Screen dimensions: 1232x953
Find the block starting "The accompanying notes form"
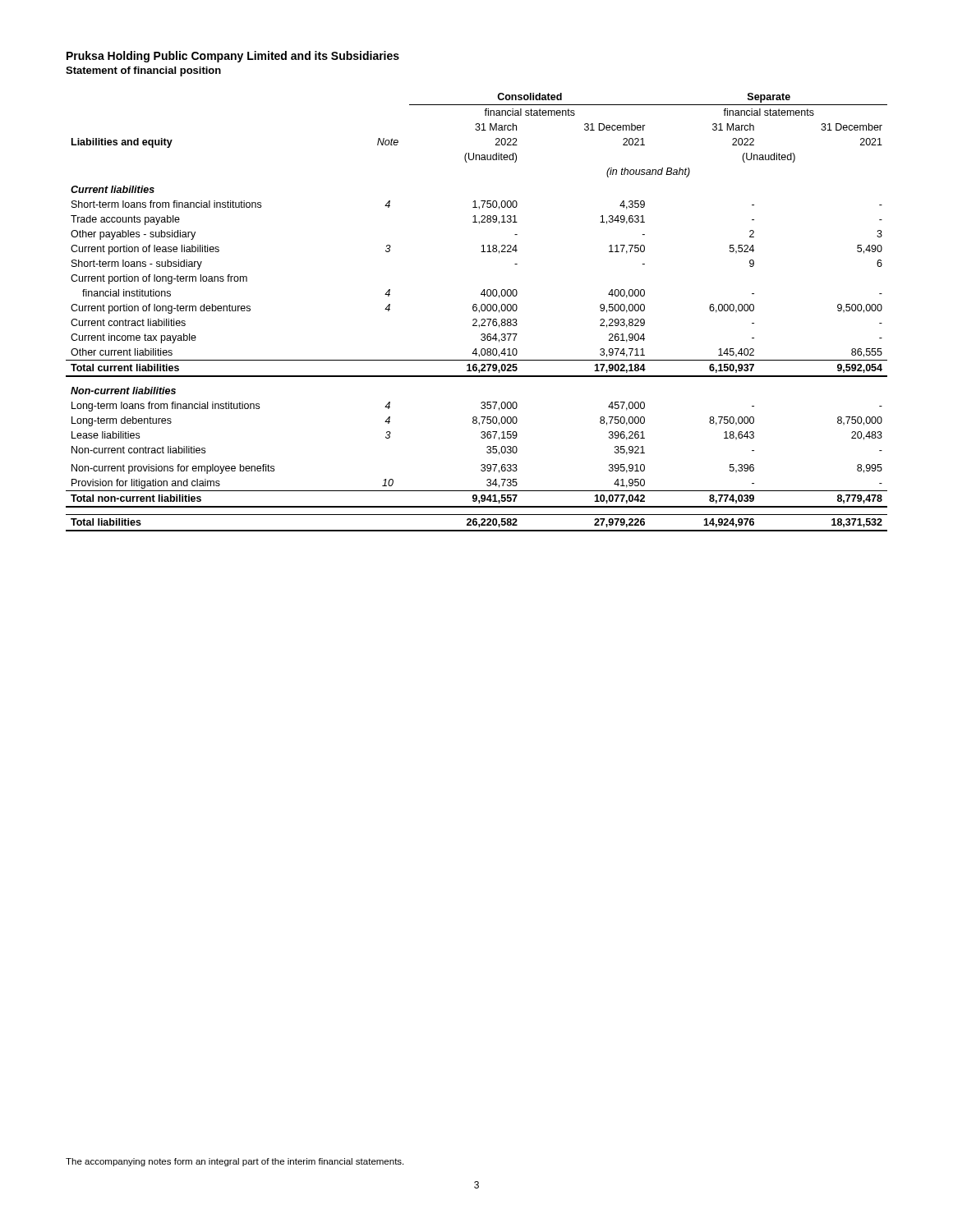coord(235,1161)
